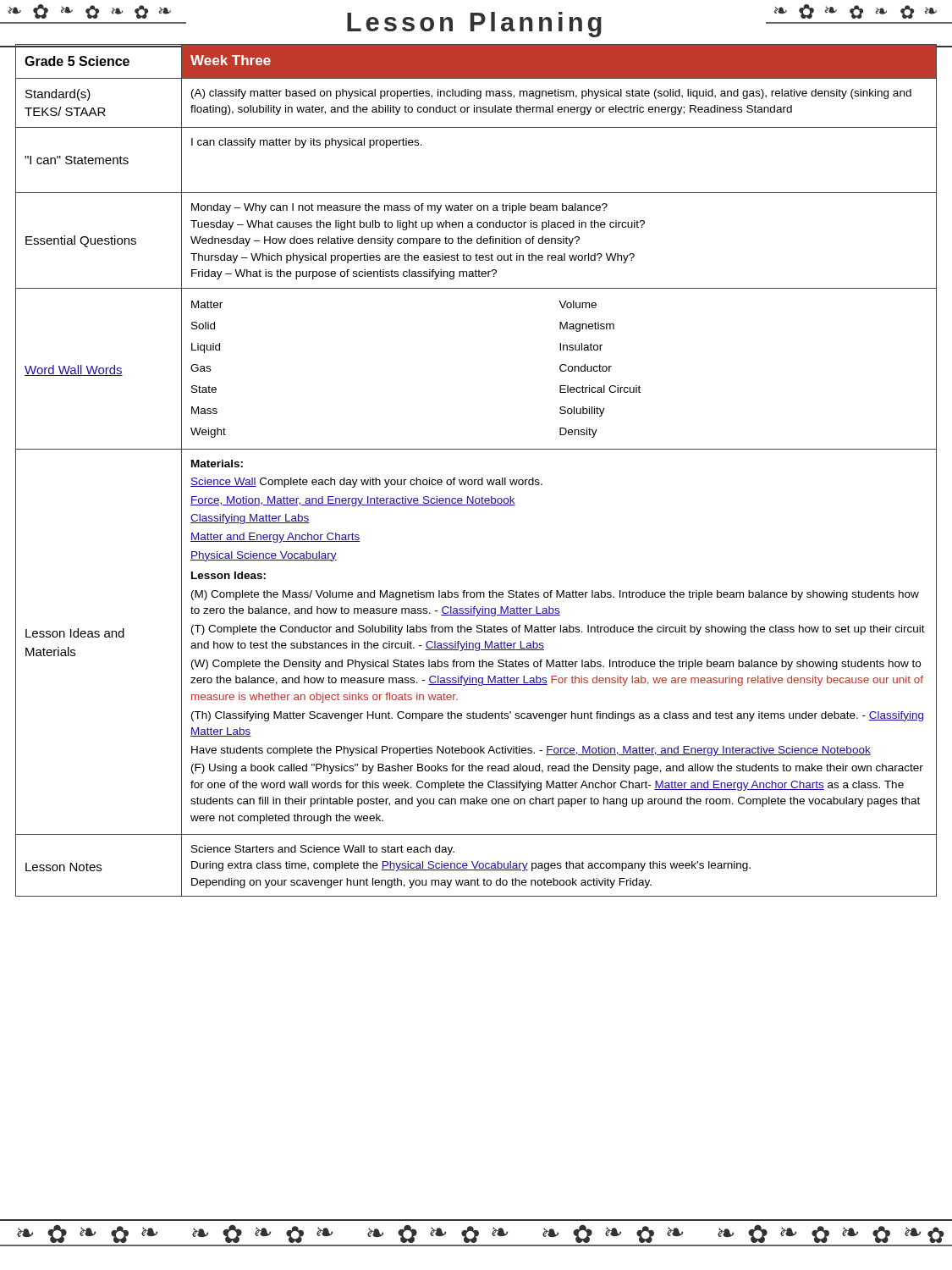Select the text block containing "Matter Solid Liquid Gas State Mass Weight"

pyautogui.click(x=559, y=369)
